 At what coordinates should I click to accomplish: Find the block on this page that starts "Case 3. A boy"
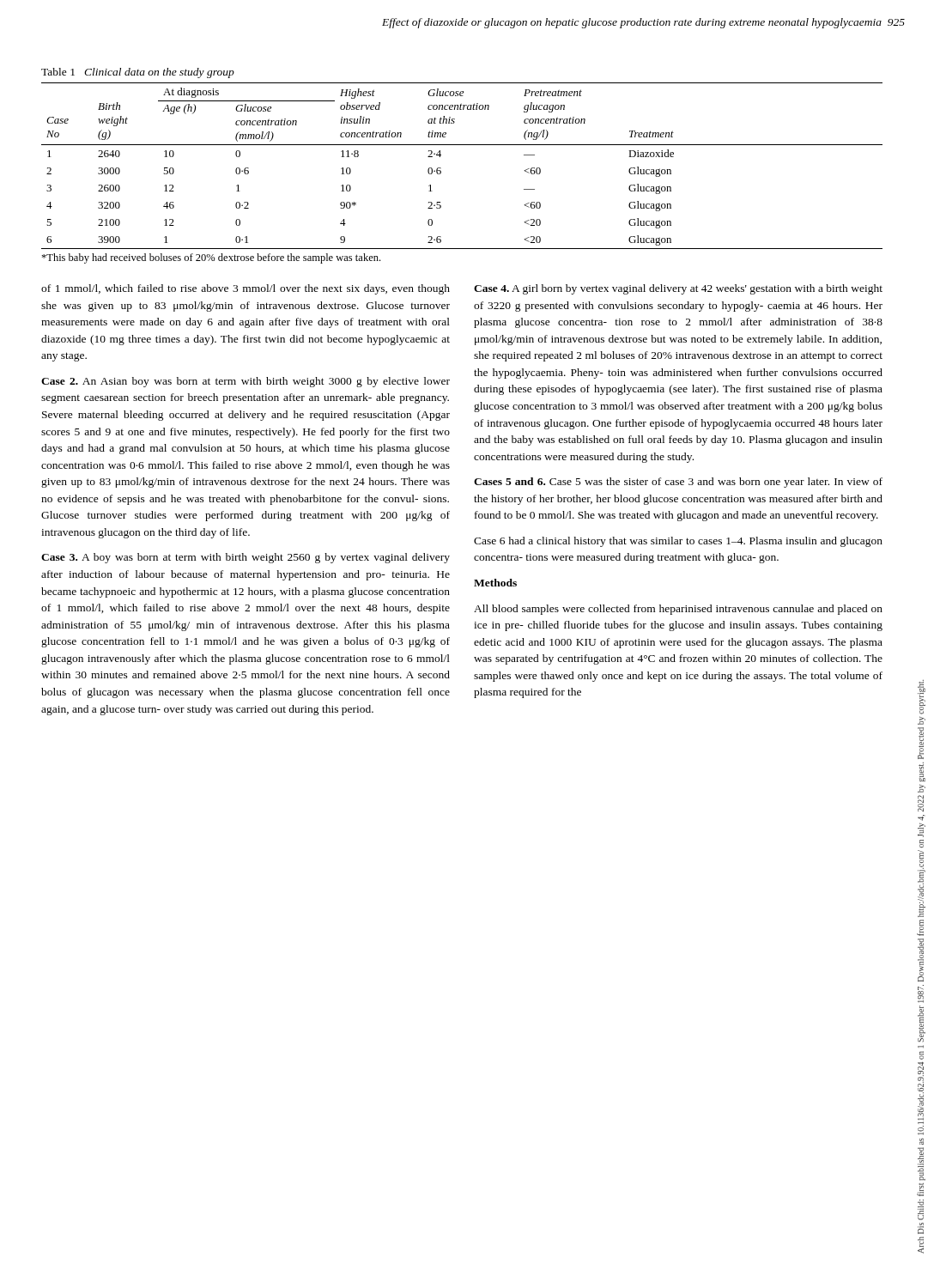pyautogui.click(x=246, y=633)
